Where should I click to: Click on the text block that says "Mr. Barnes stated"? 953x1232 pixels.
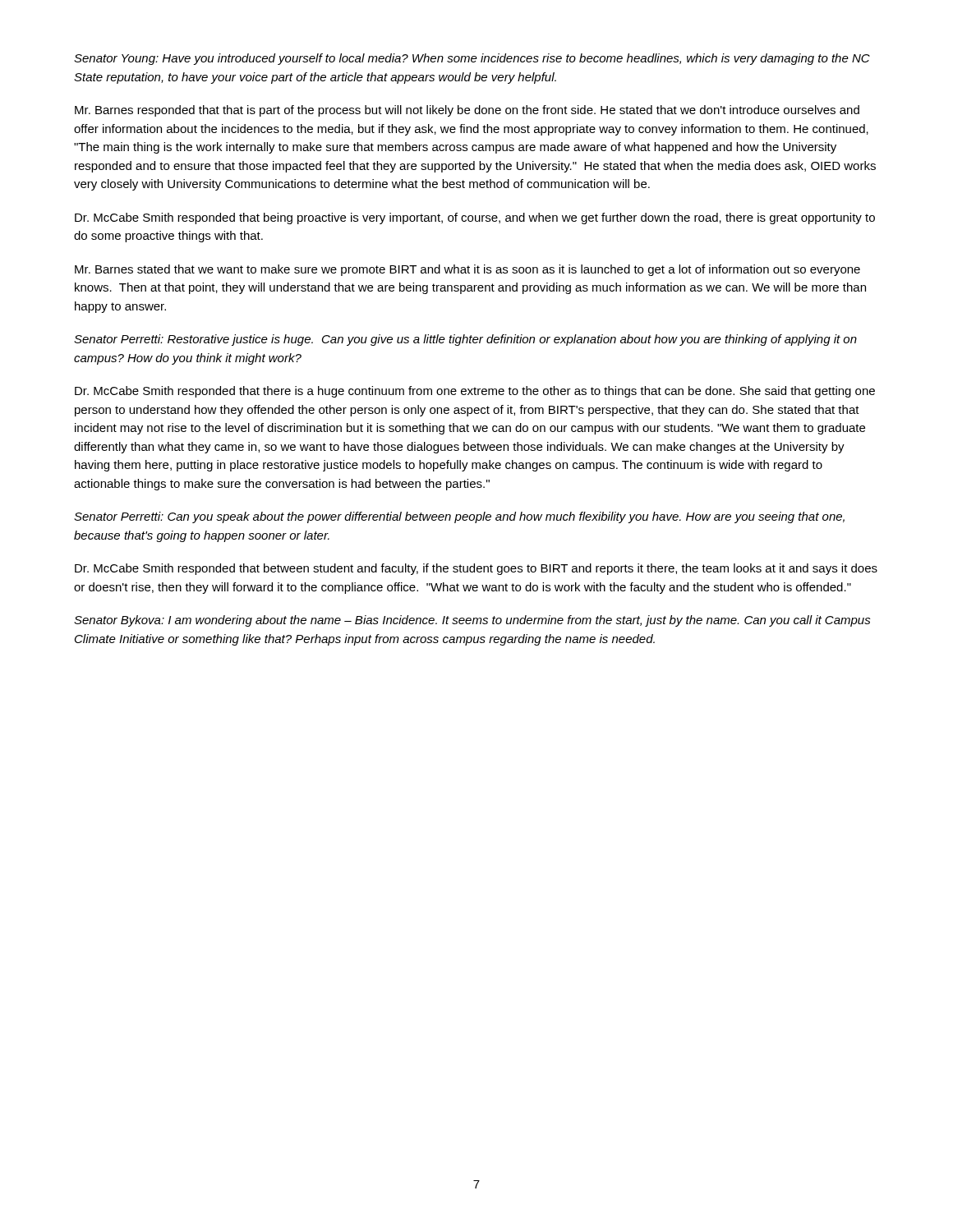point(470,287)
